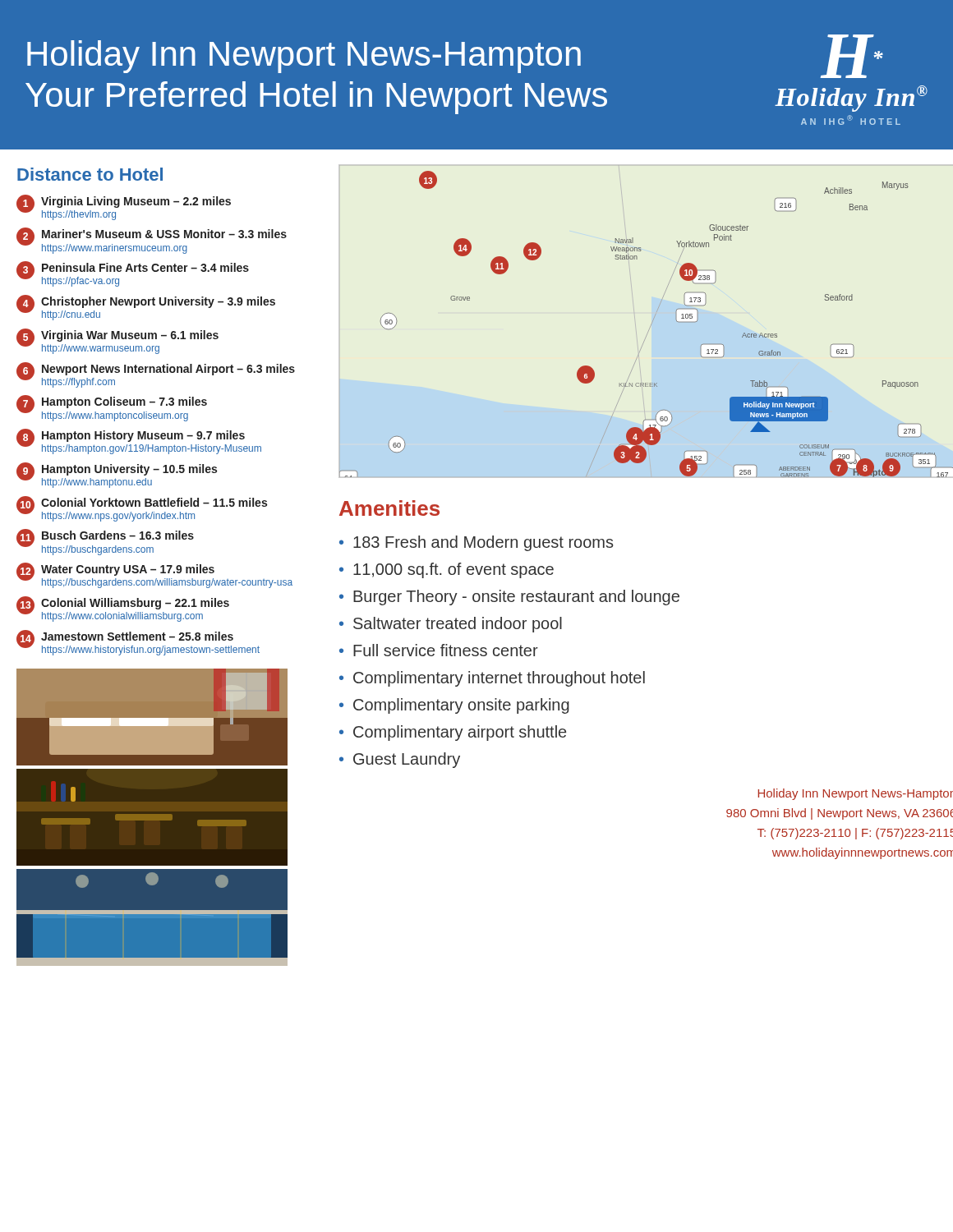Locate the list item that reads "11 Busch Gardens –"
Viewport: 953px width, 1232px height.
(x=105, y=542)
